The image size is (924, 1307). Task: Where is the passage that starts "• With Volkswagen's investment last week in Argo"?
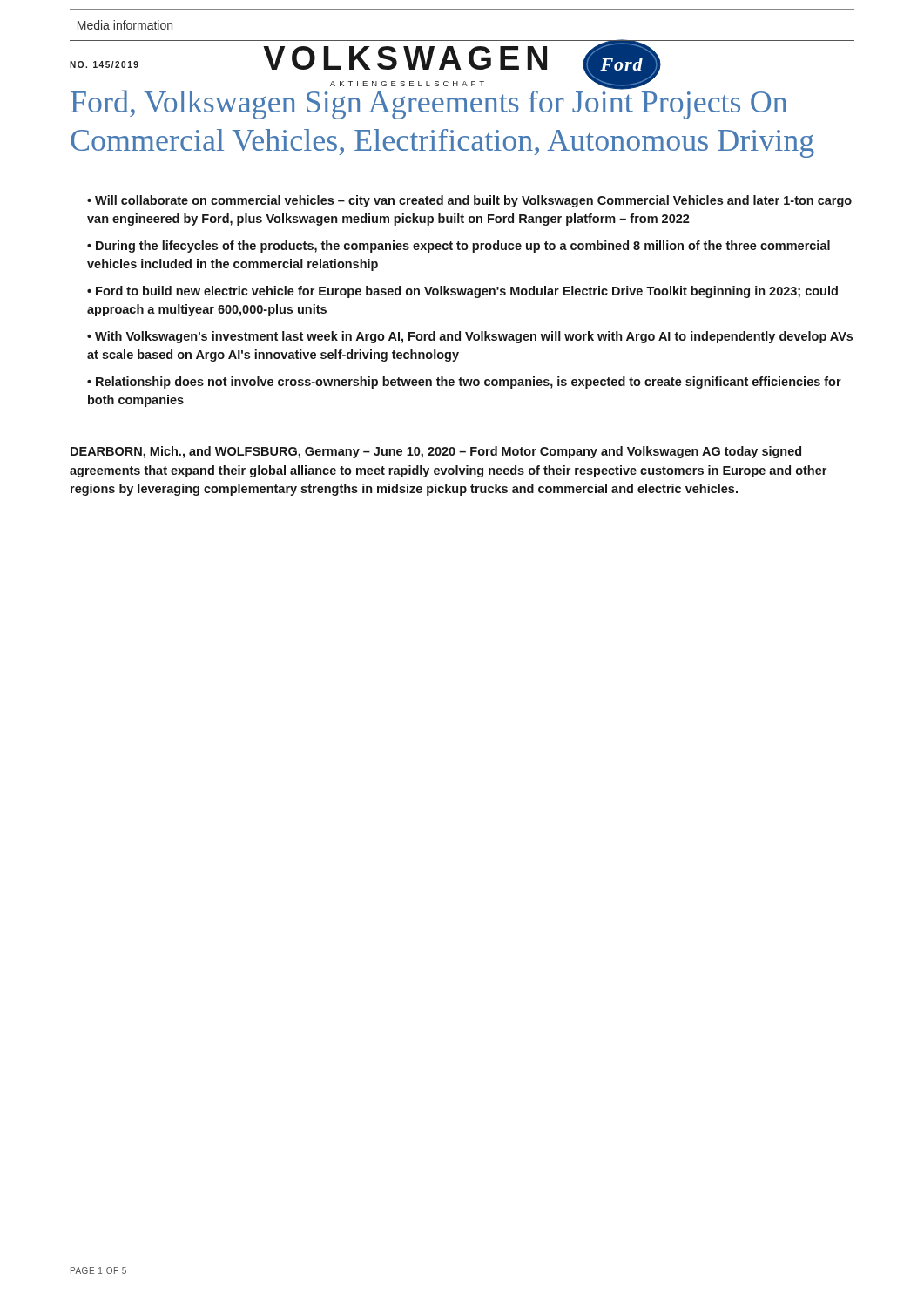(x=470, y=345)
